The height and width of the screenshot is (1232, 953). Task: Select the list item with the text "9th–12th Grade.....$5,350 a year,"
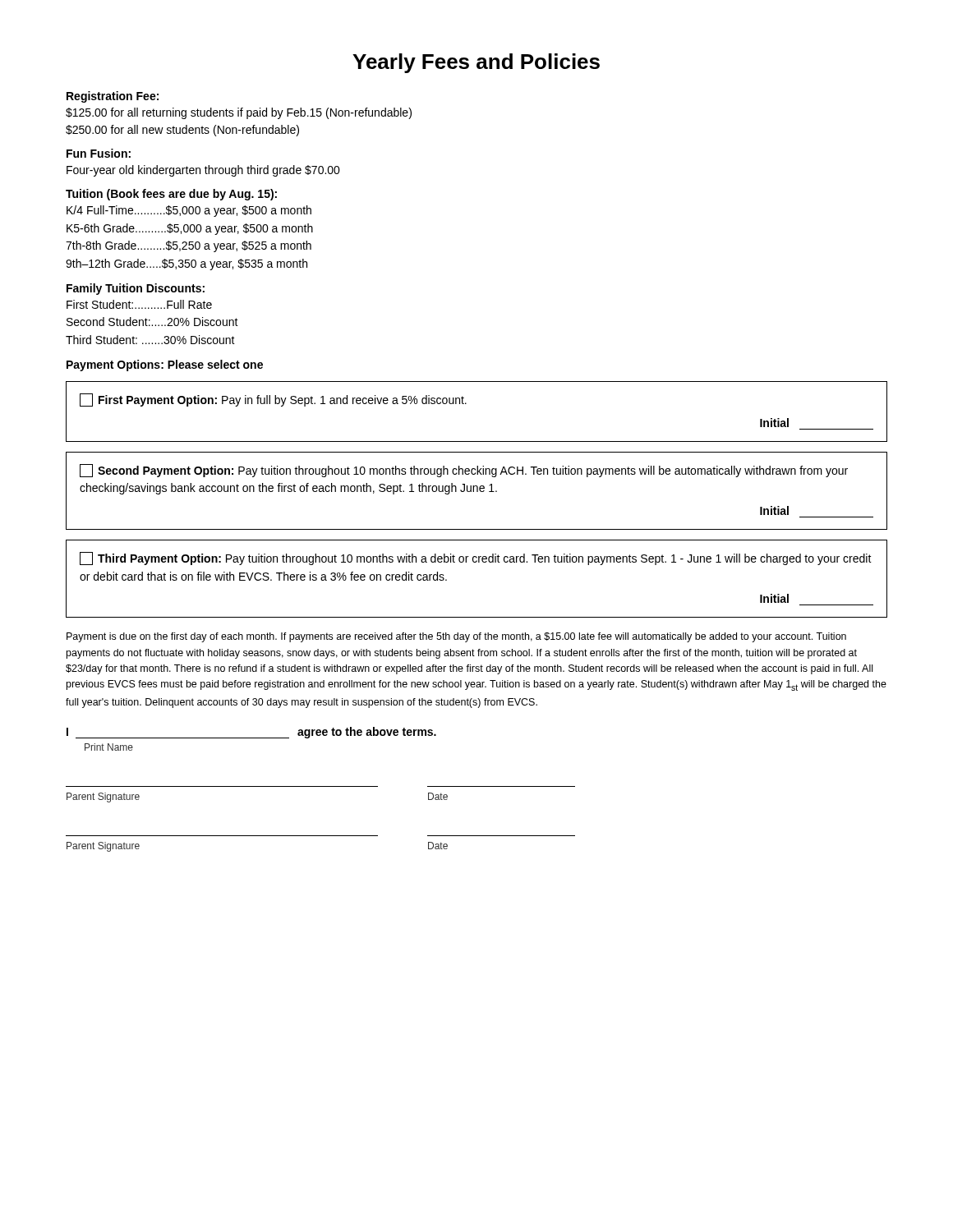click(x=186, y=264)
